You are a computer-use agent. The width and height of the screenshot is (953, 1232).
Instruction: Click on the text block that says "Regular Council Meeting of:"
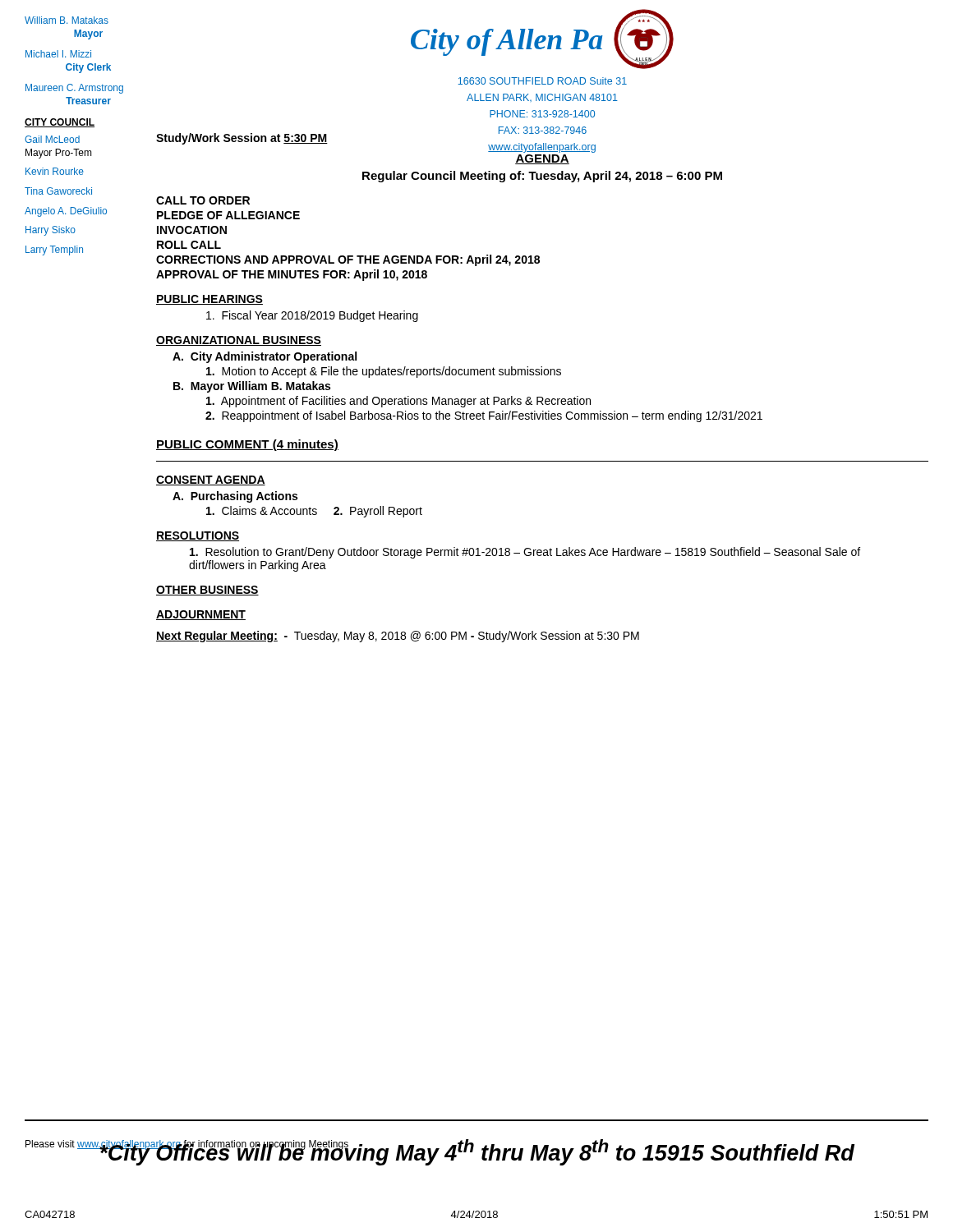coord(542,175)
